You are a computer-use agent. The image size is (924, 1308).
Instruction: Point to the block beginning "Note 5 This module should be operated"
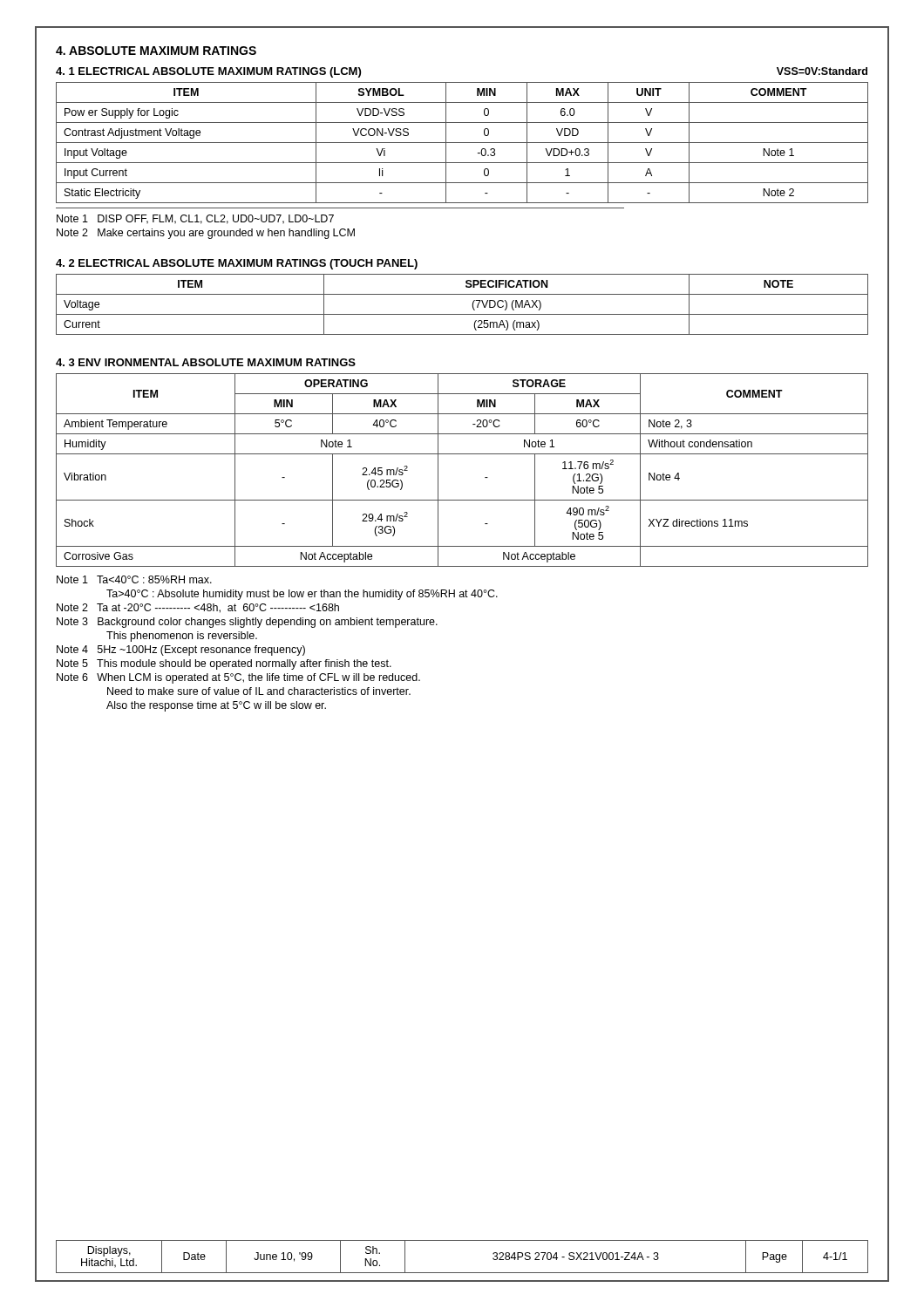(x=224, y=664)
